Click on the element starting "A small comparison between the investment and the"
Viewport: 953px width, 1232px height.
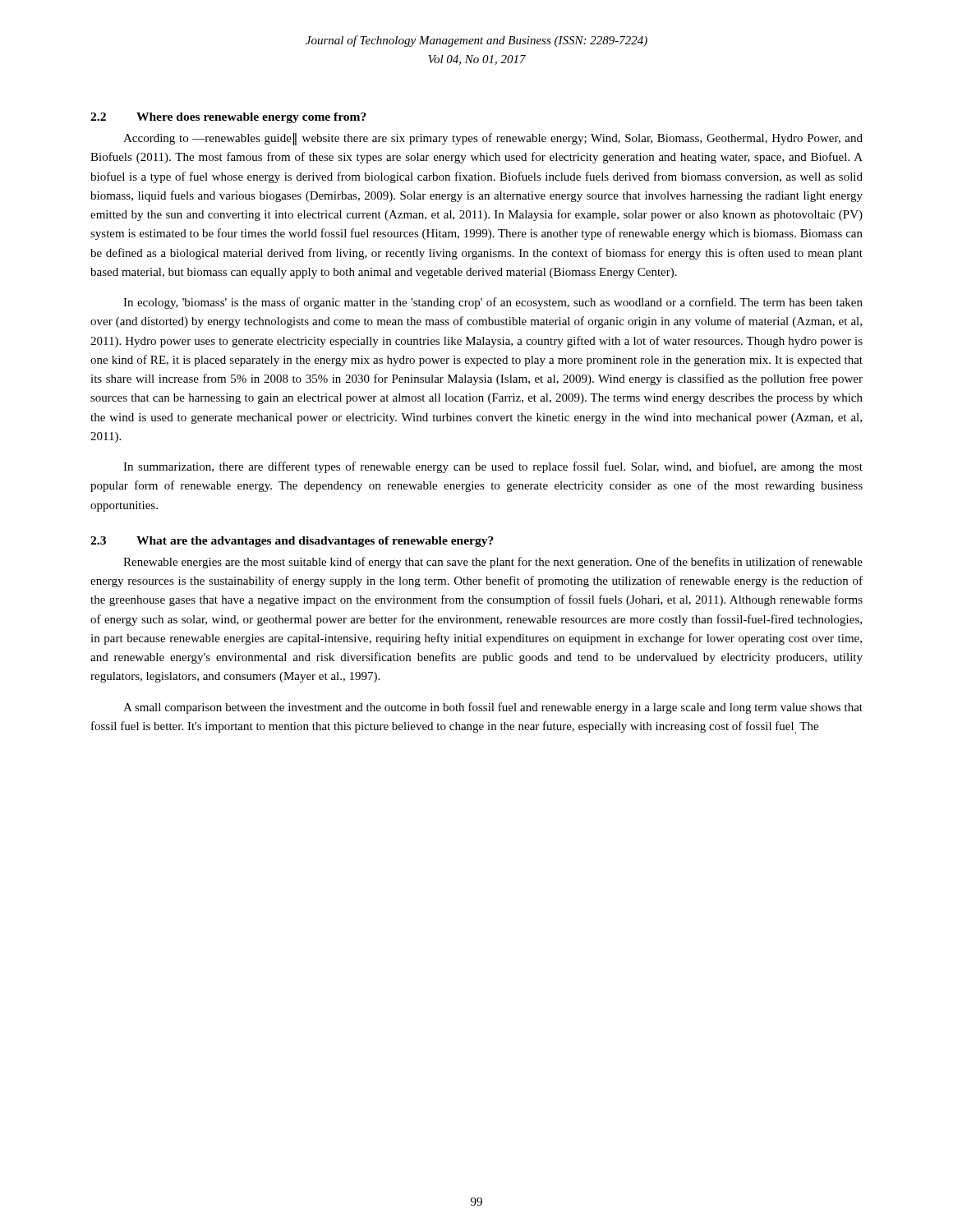click(476, 718)
